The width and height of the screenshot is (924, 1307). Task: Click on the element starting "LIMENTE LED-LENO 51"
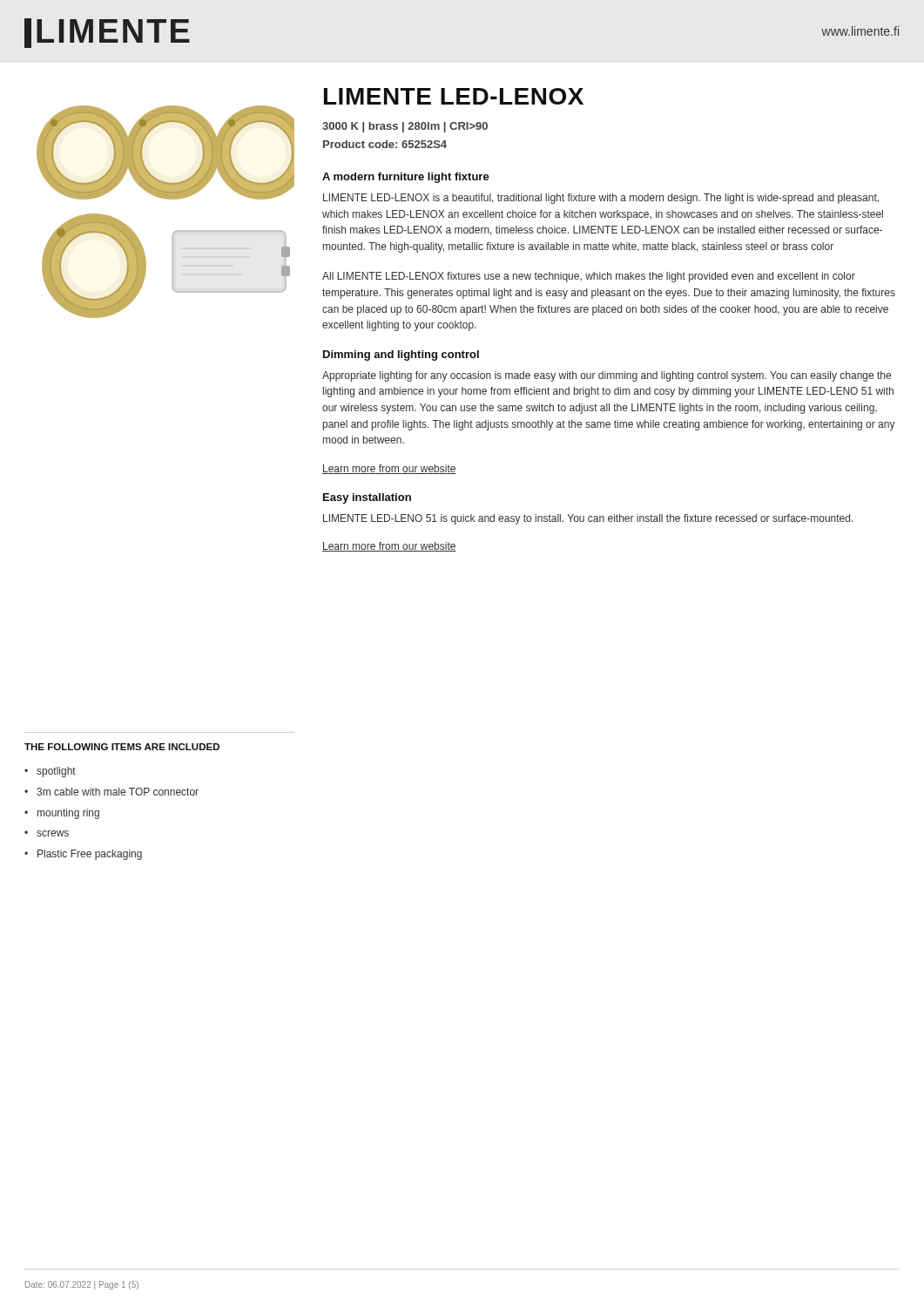point(588,518)
